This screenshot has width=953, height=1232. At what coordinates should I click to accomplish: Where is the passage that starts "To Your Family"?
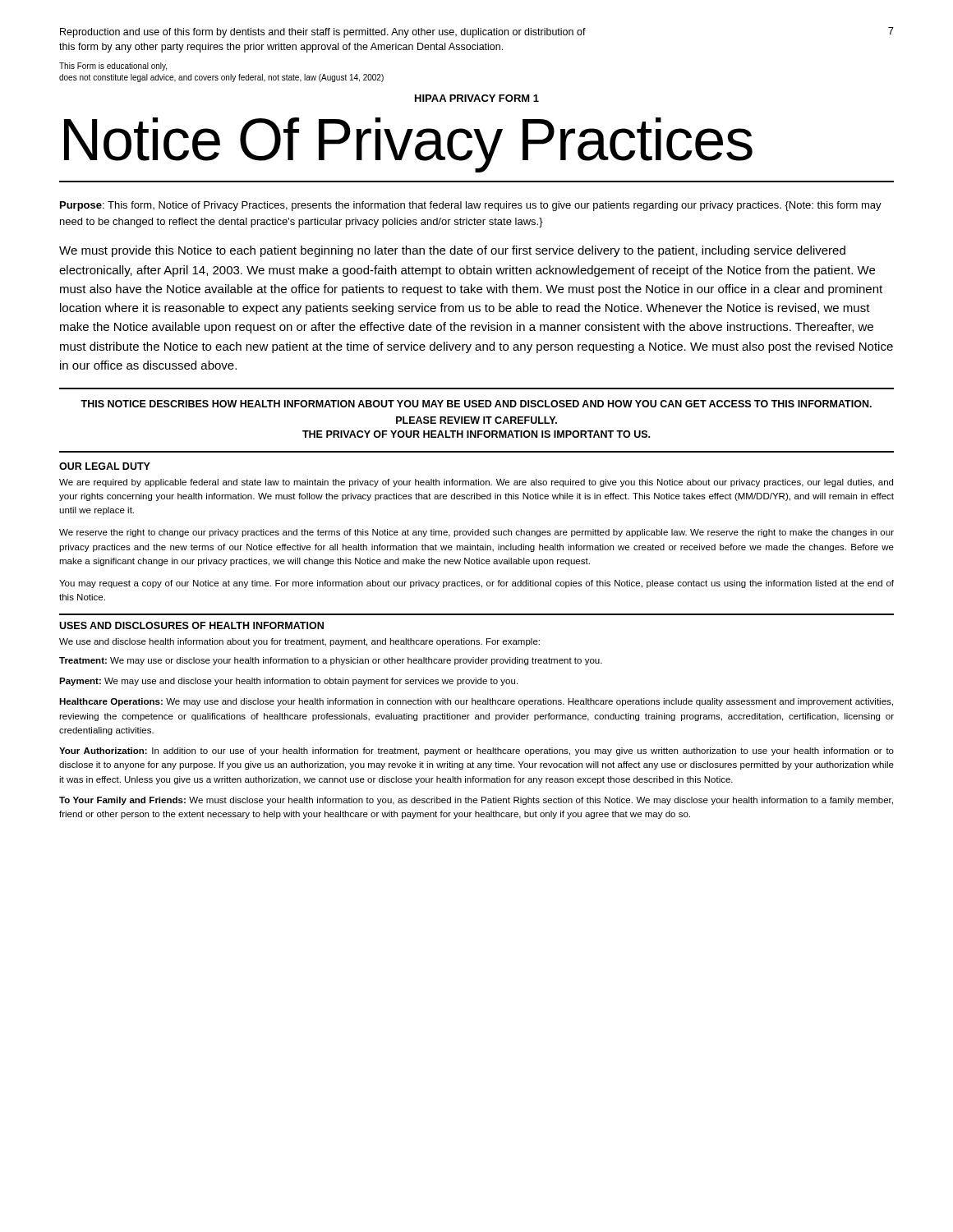click(x=476, y=807)
